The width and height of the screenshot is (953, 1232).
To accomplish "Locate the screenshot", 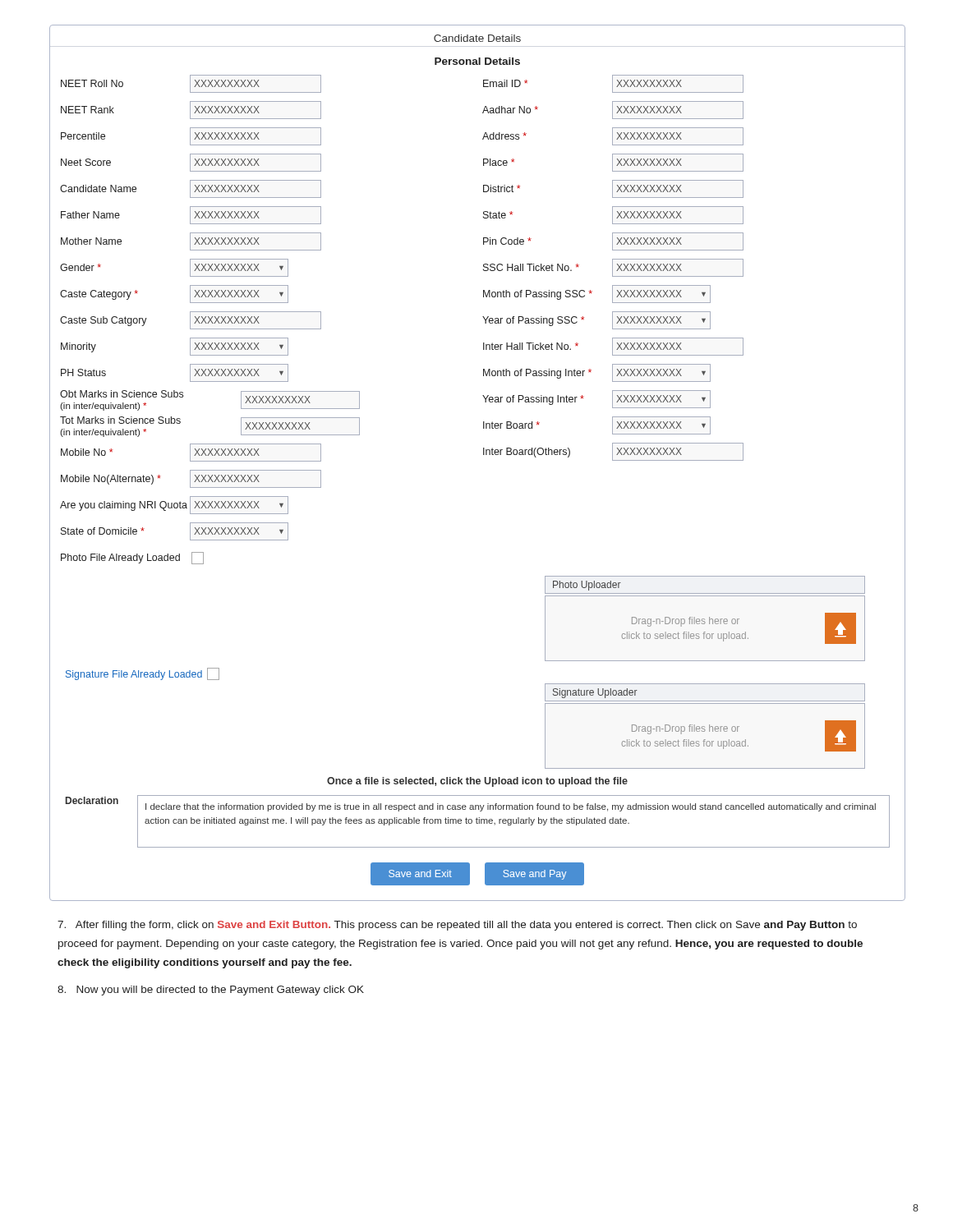I will click(x=476, y=463).
